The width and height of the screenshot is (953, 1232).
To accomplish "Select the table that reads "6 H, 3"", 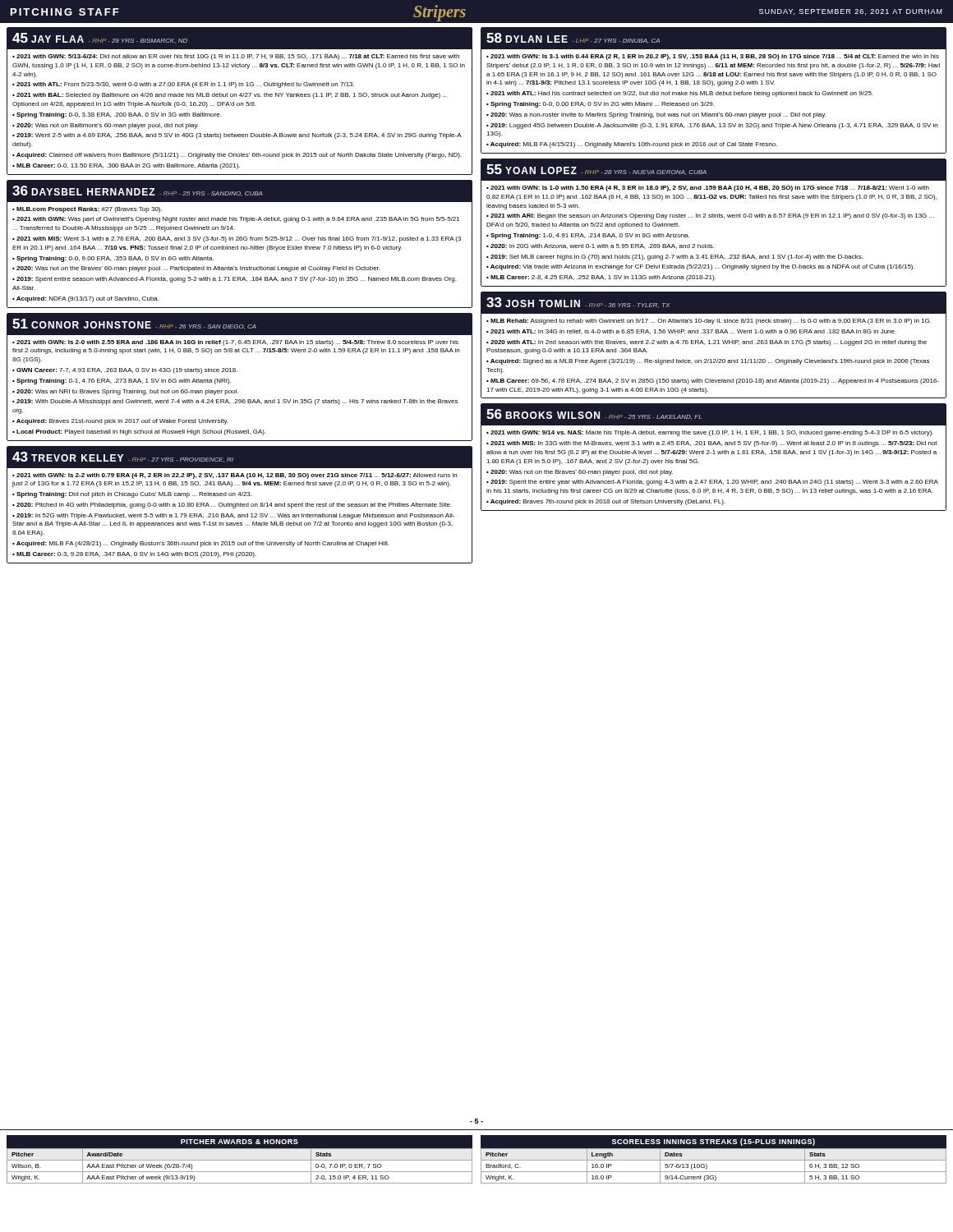I will click(x=714, y=1180).
